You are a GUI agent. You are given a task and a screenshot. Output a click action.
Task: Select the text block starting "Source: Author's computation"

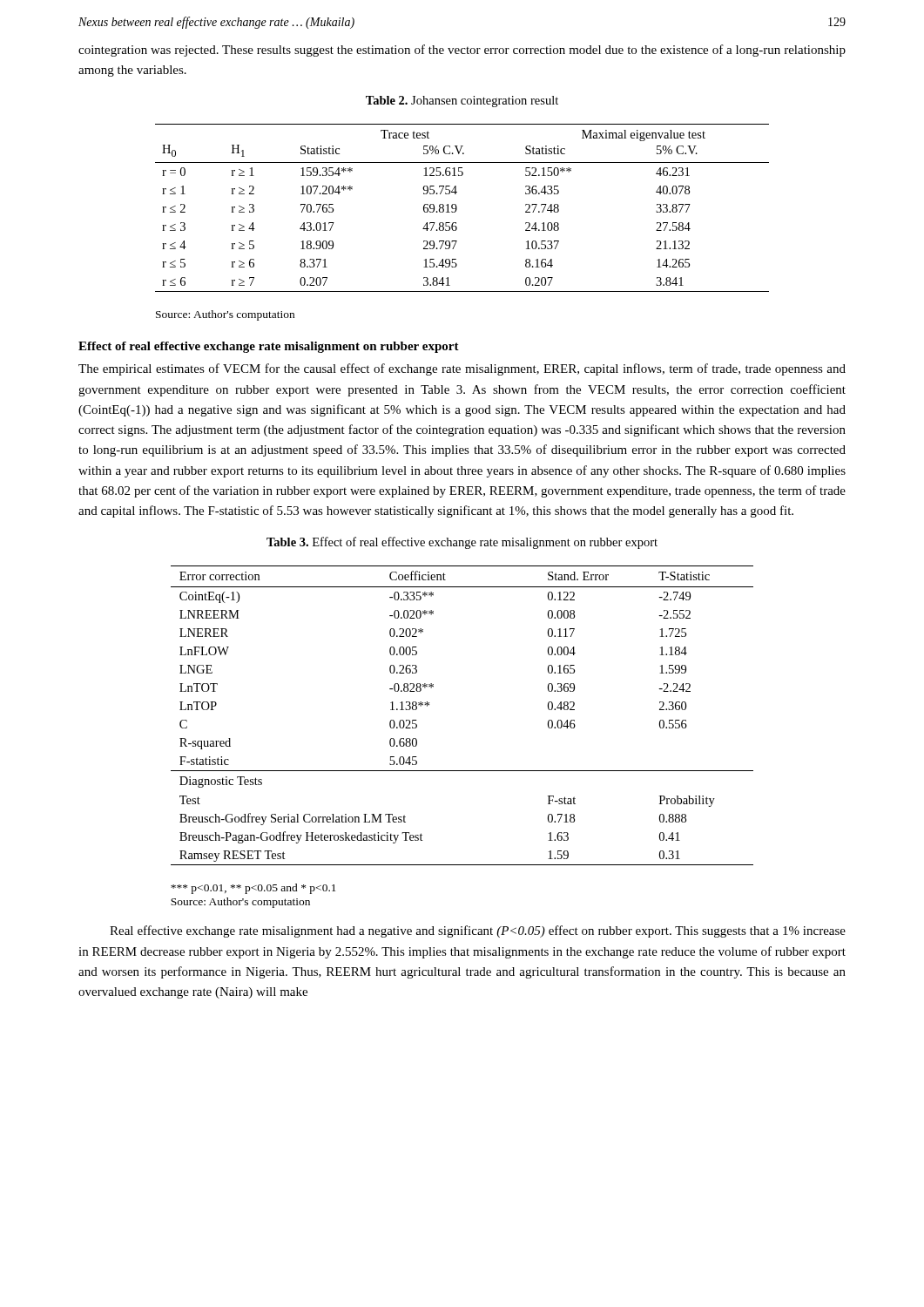pos(225,314)
